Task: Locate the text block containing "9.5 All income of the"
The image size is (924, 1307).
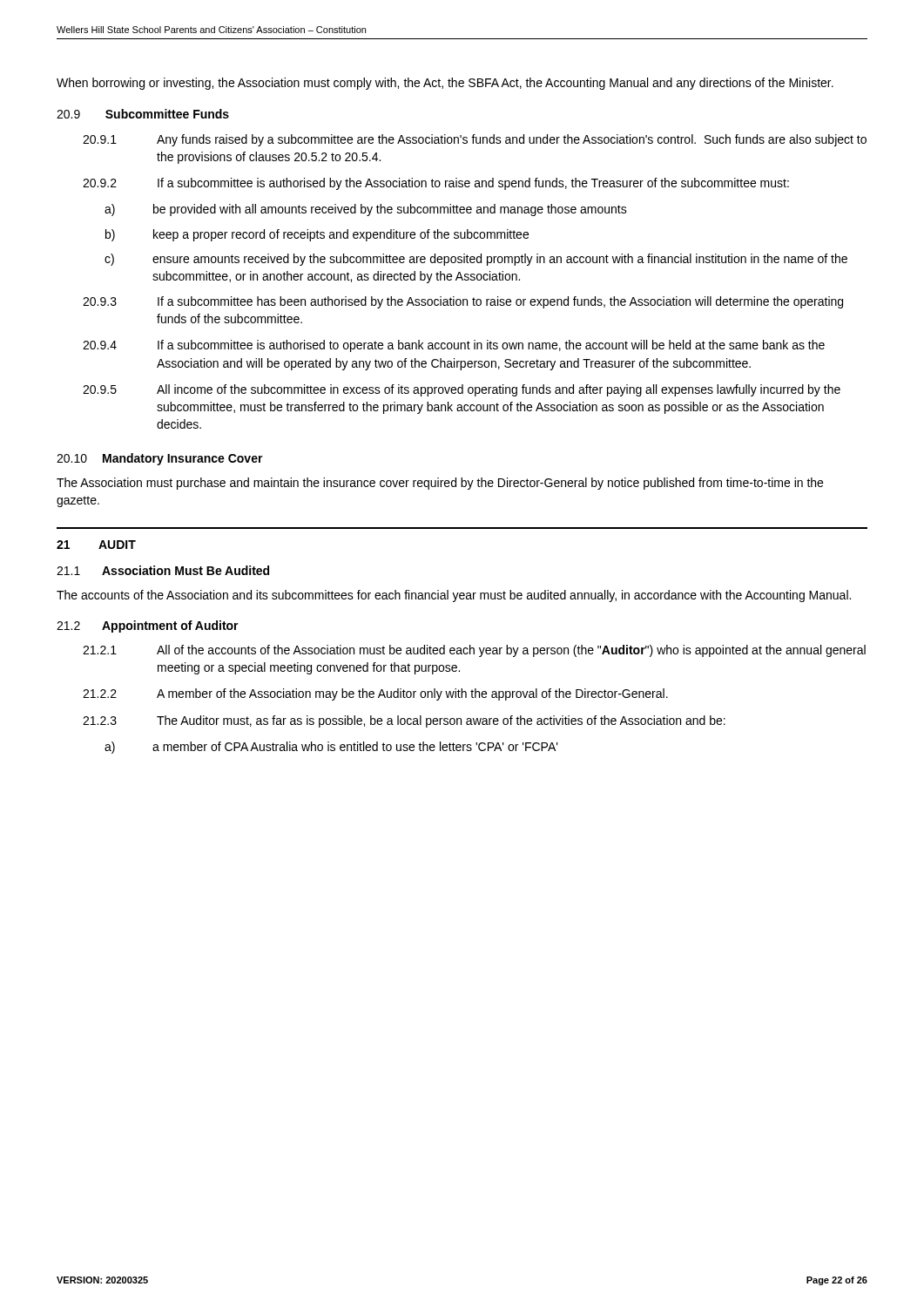Action: 462,407
